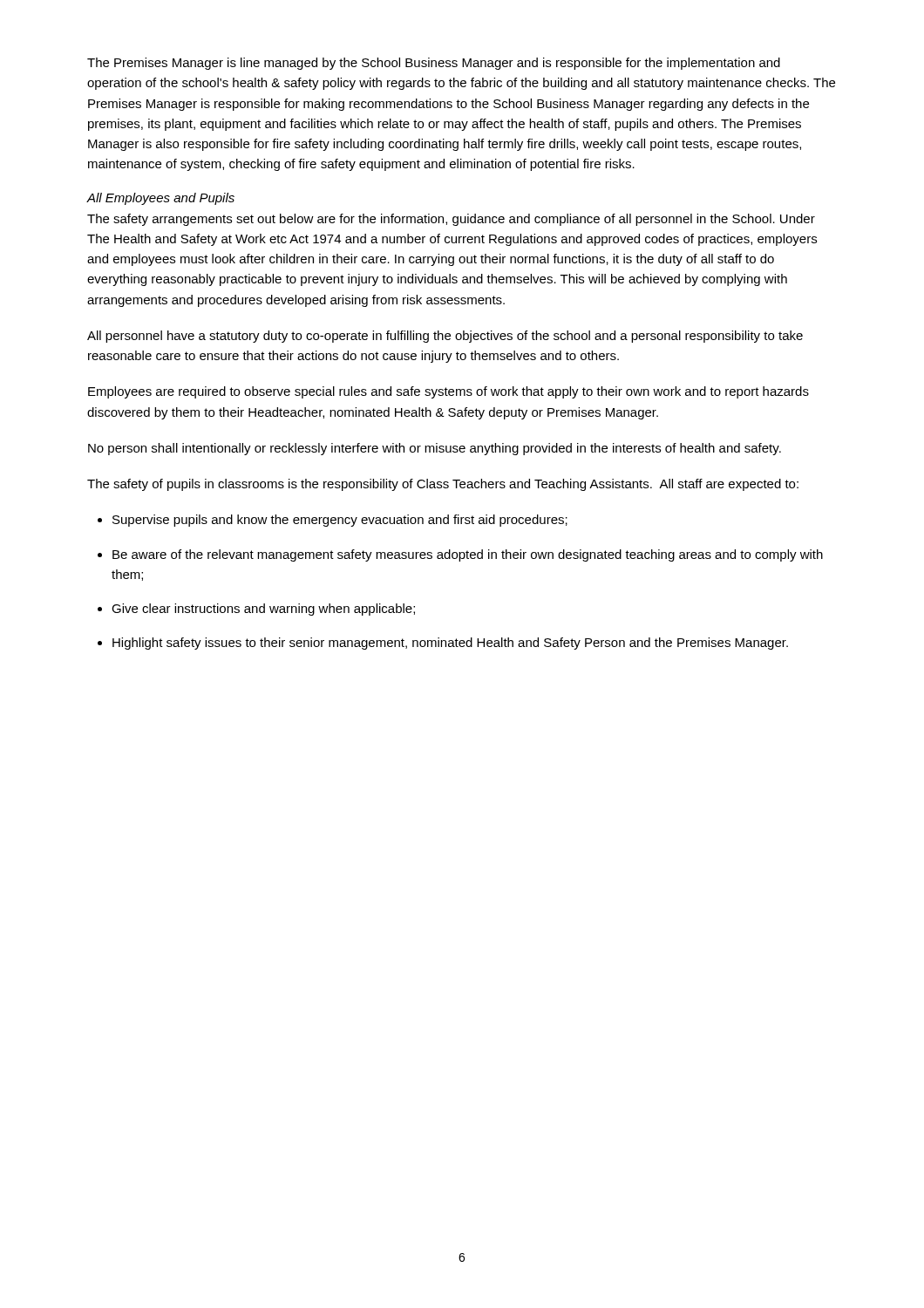Screen dimensions: 1308x924
Task: Click on the text block containing "The safety arrangements set"
Action: (x=452, y=259)
